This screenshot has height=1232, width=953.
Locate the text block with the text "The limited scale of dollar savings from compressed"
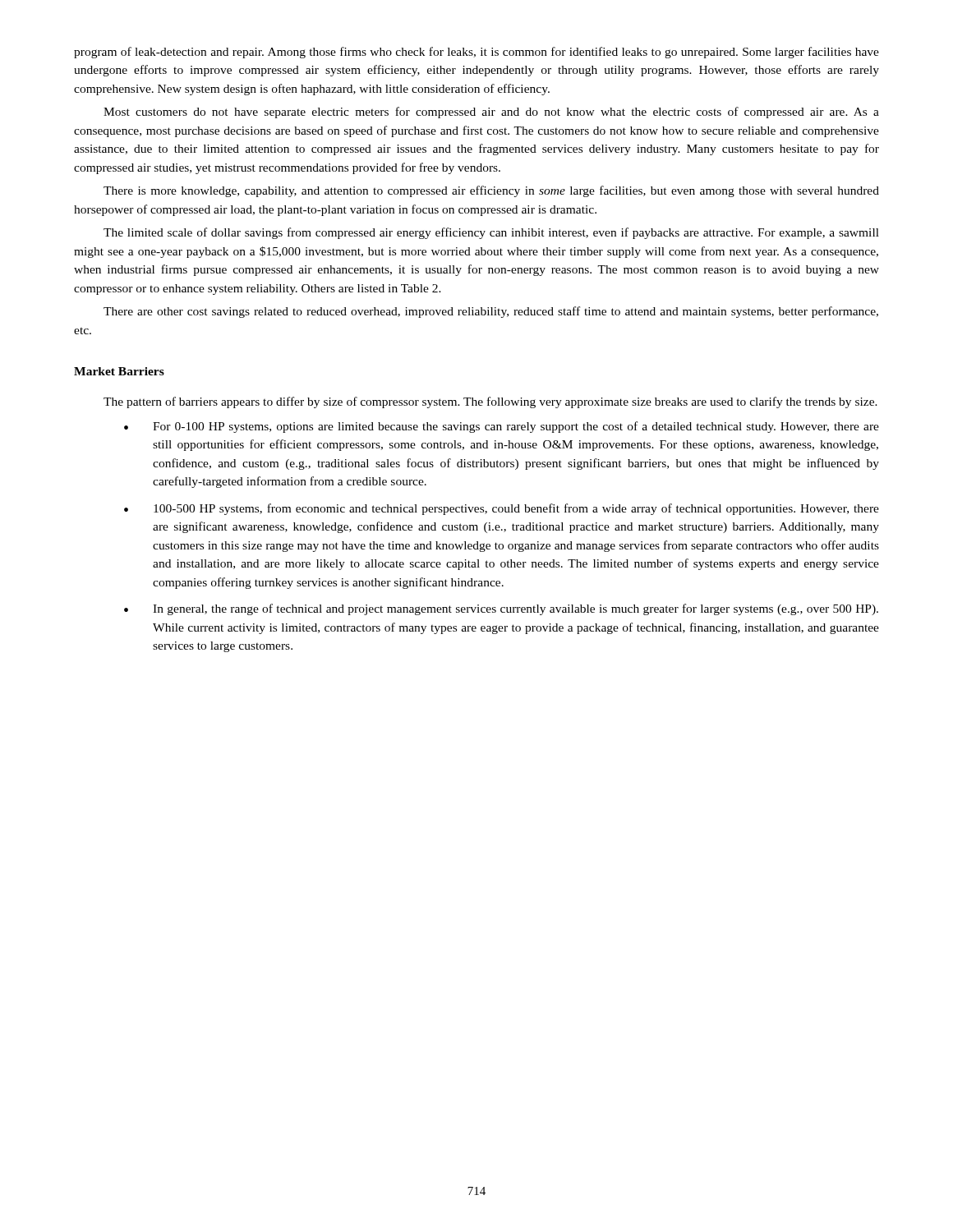476,261
